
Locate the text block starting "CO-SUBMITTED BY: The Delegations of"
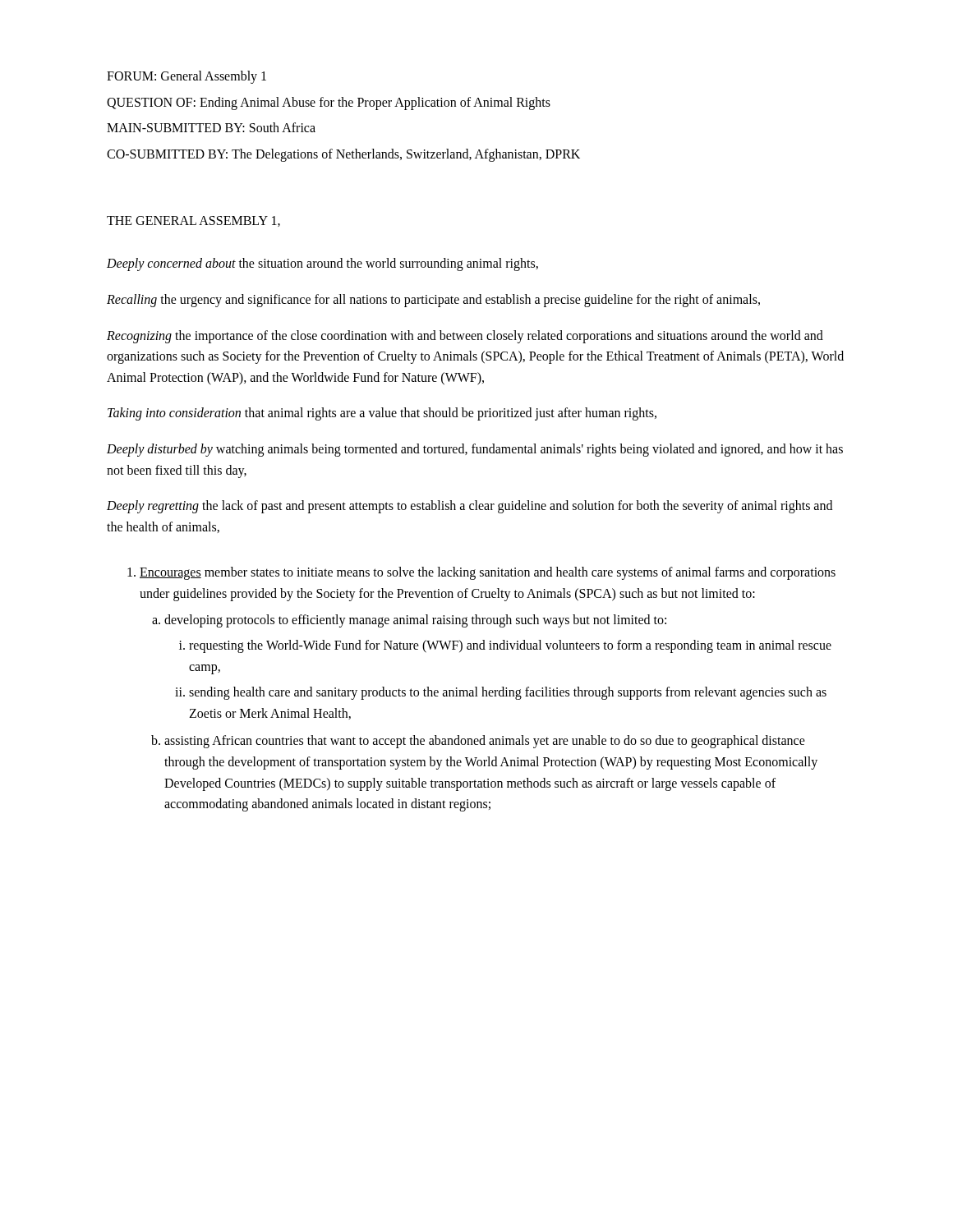(344, 154)
